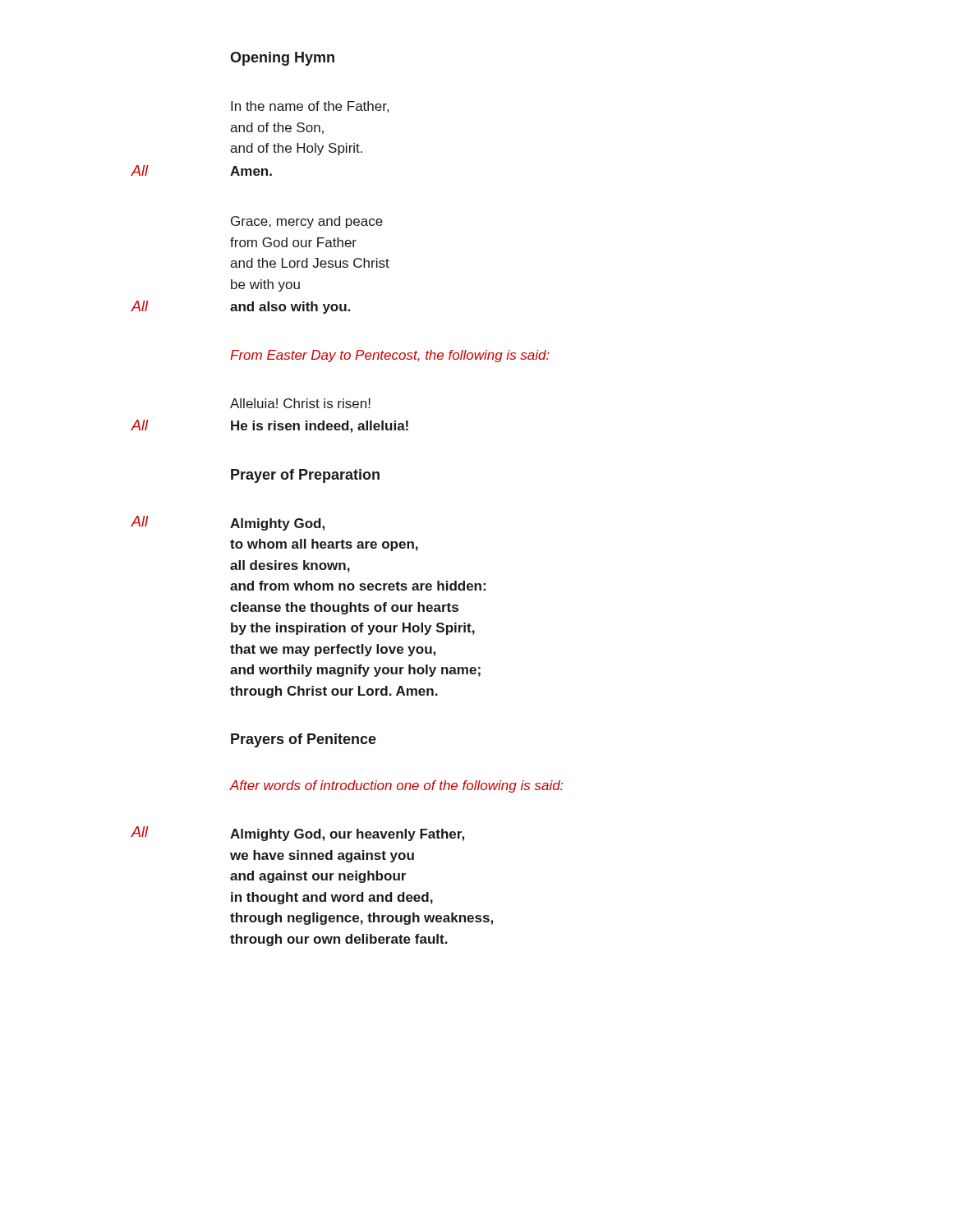This screenshot has height=1232, width=953.
Task: Locate the text block that says "After words of introduction one of the following"
Action: 397,786
